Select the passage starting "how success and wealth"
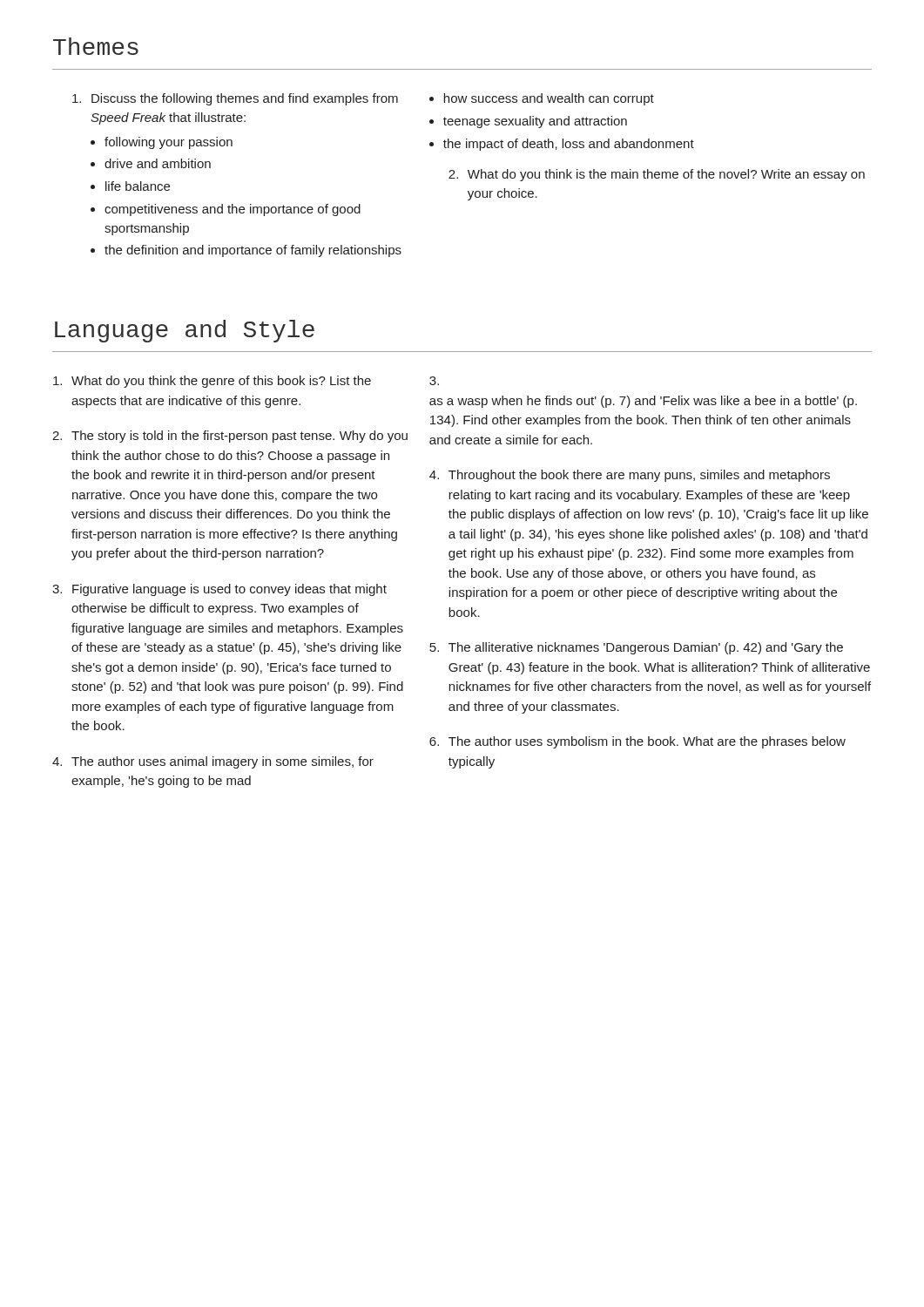This screenshot has width=924, height=1307. point(548,98)
